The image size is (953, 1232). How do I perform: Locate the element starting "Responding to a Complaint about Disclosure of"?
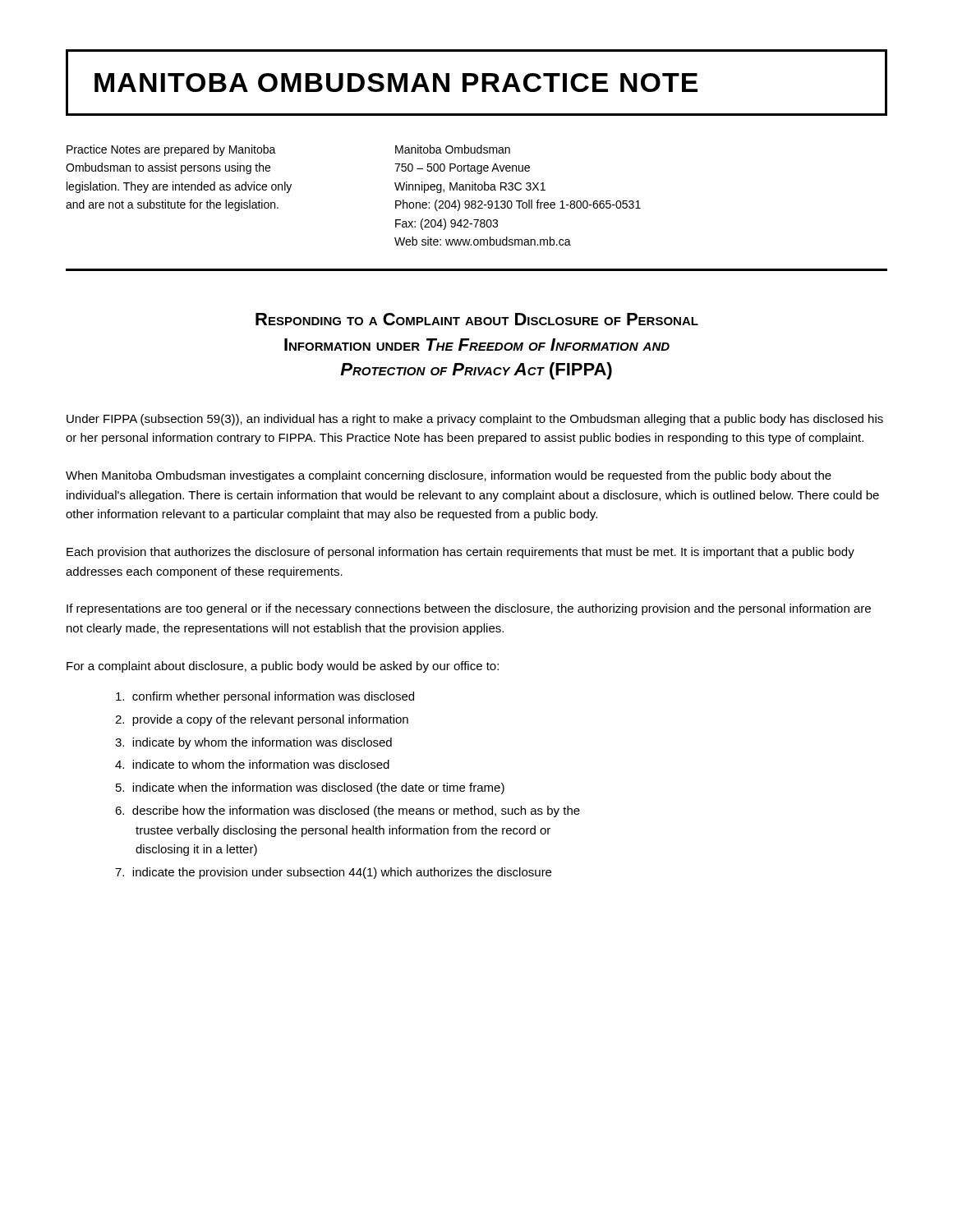point(476,345)
